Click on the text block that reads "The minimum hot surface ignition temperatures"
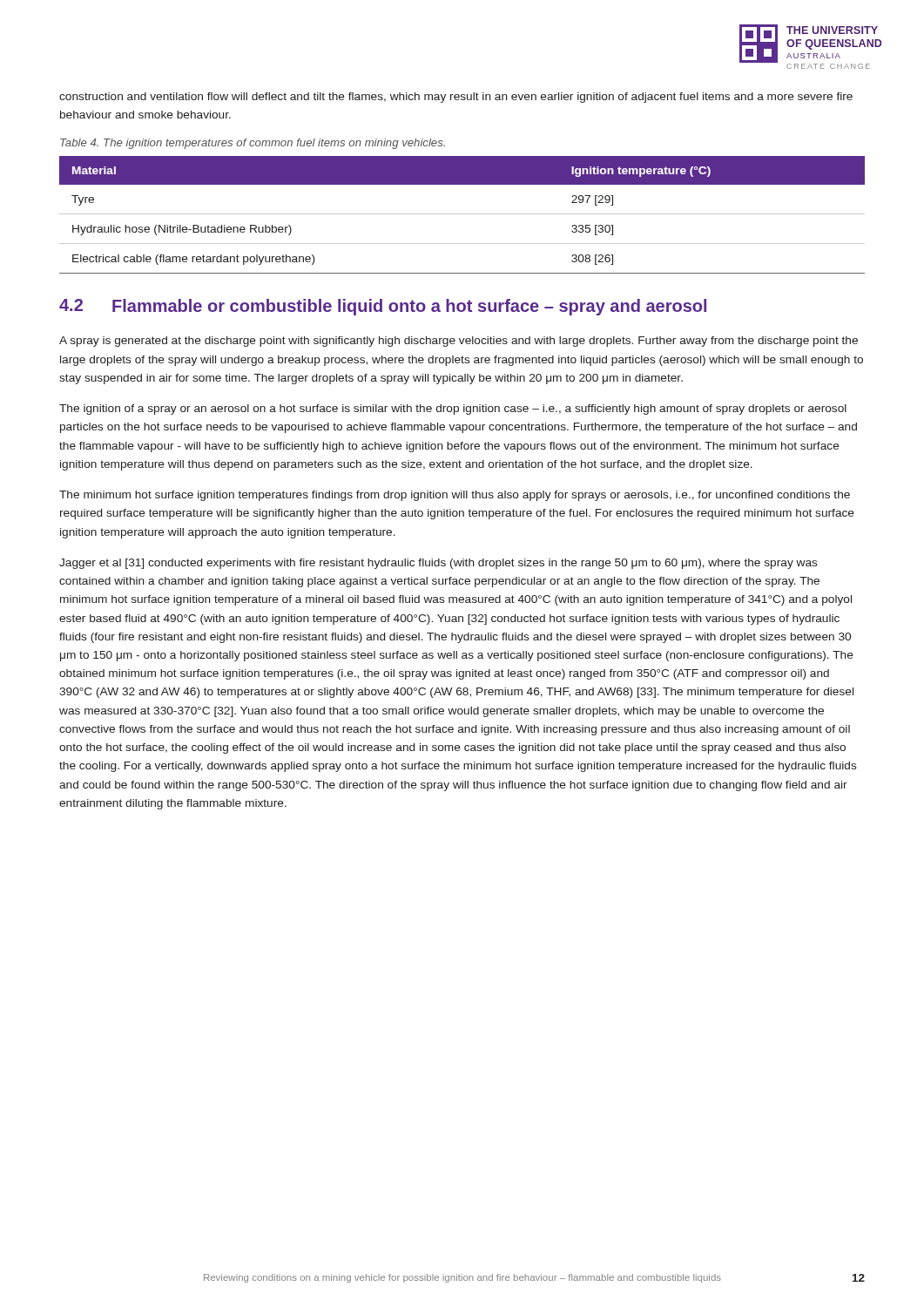Viewport: 924px width, 1307px height. [x=457, y=513]
